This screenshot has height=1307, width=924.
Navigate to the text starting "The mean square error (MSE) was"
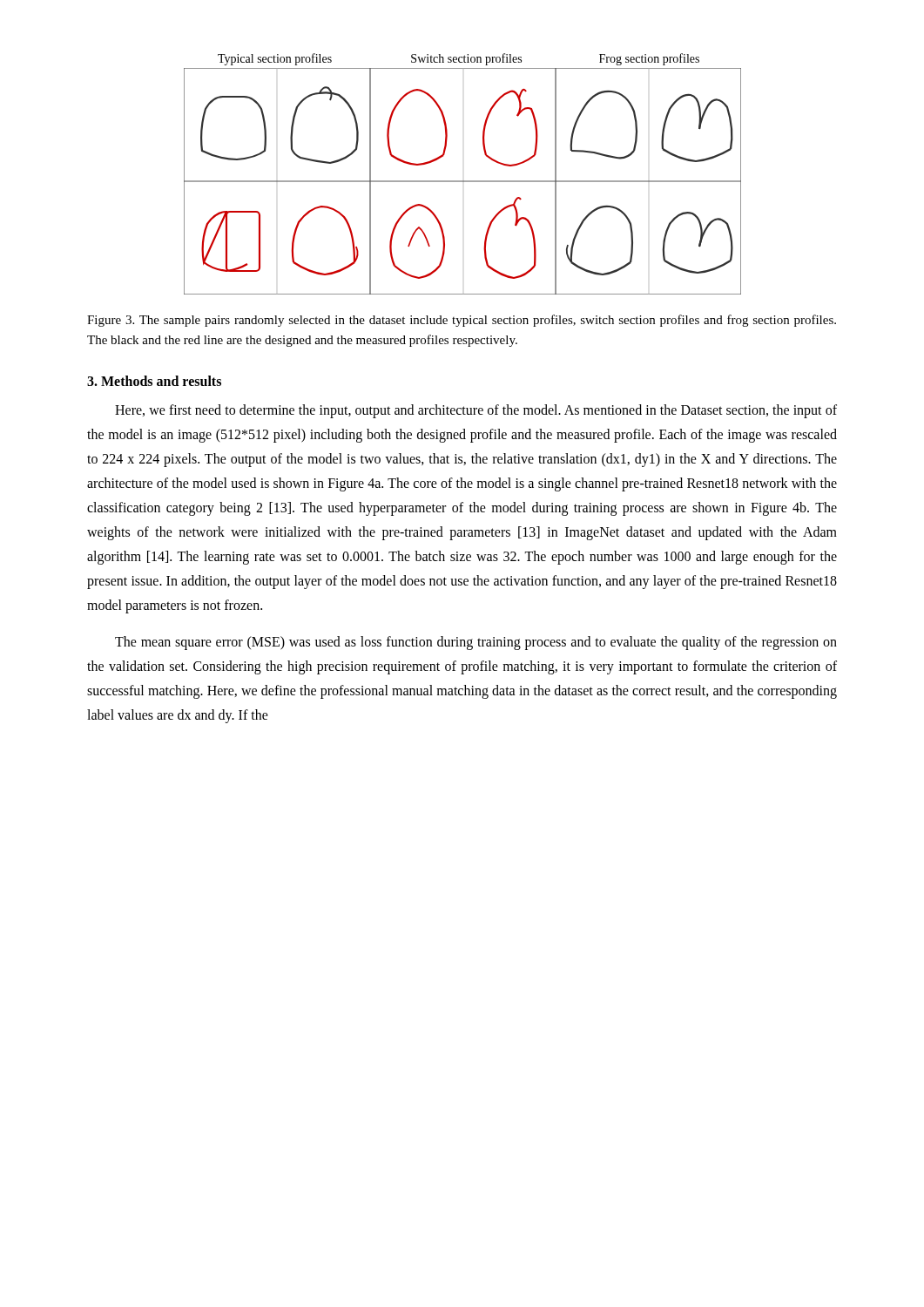click(462, 678)
